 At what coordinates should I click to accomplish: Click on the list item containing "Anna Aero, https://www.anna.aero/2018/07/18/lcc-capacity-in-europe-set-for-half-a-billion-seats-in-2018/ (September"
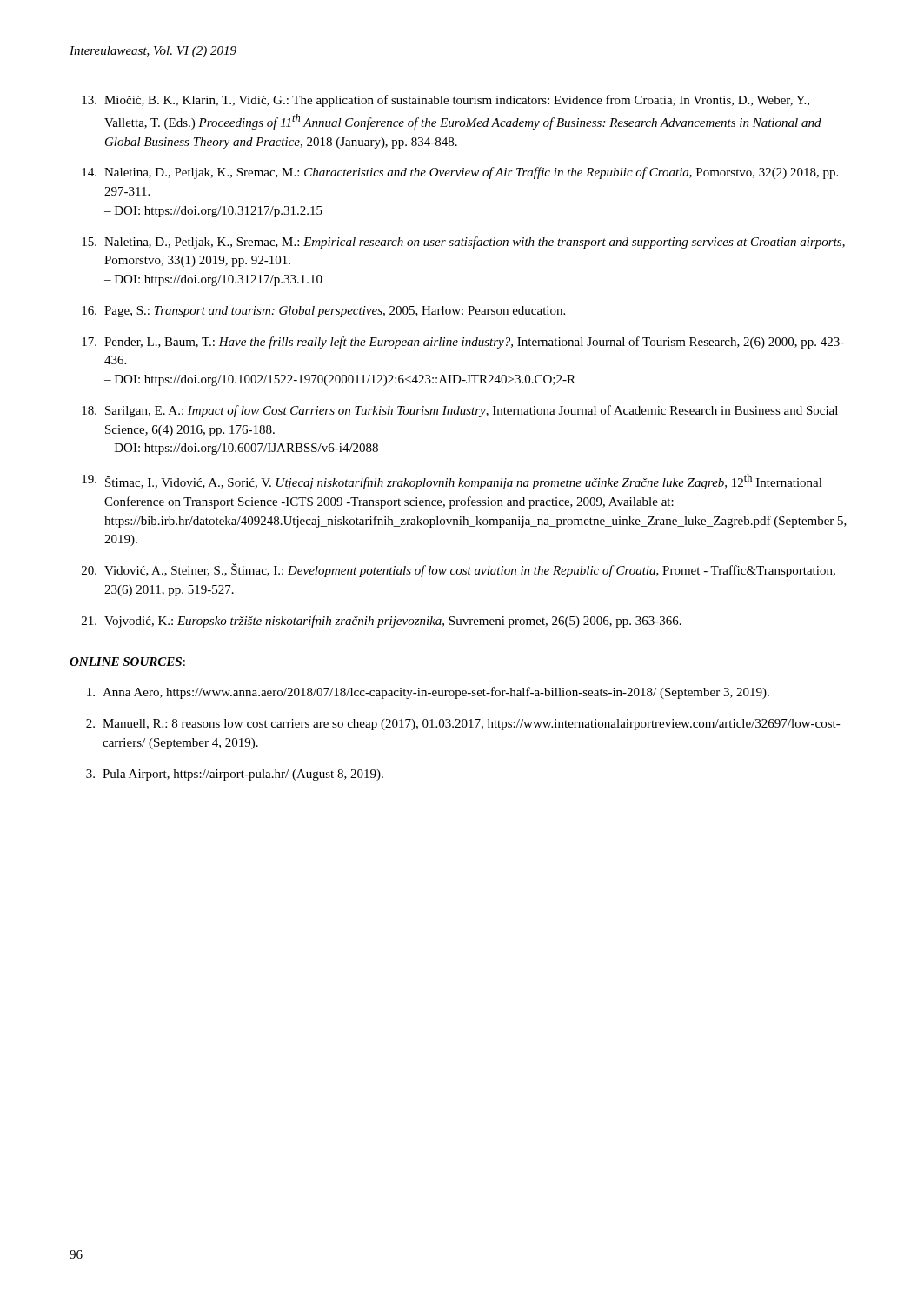tap(462, 693)
